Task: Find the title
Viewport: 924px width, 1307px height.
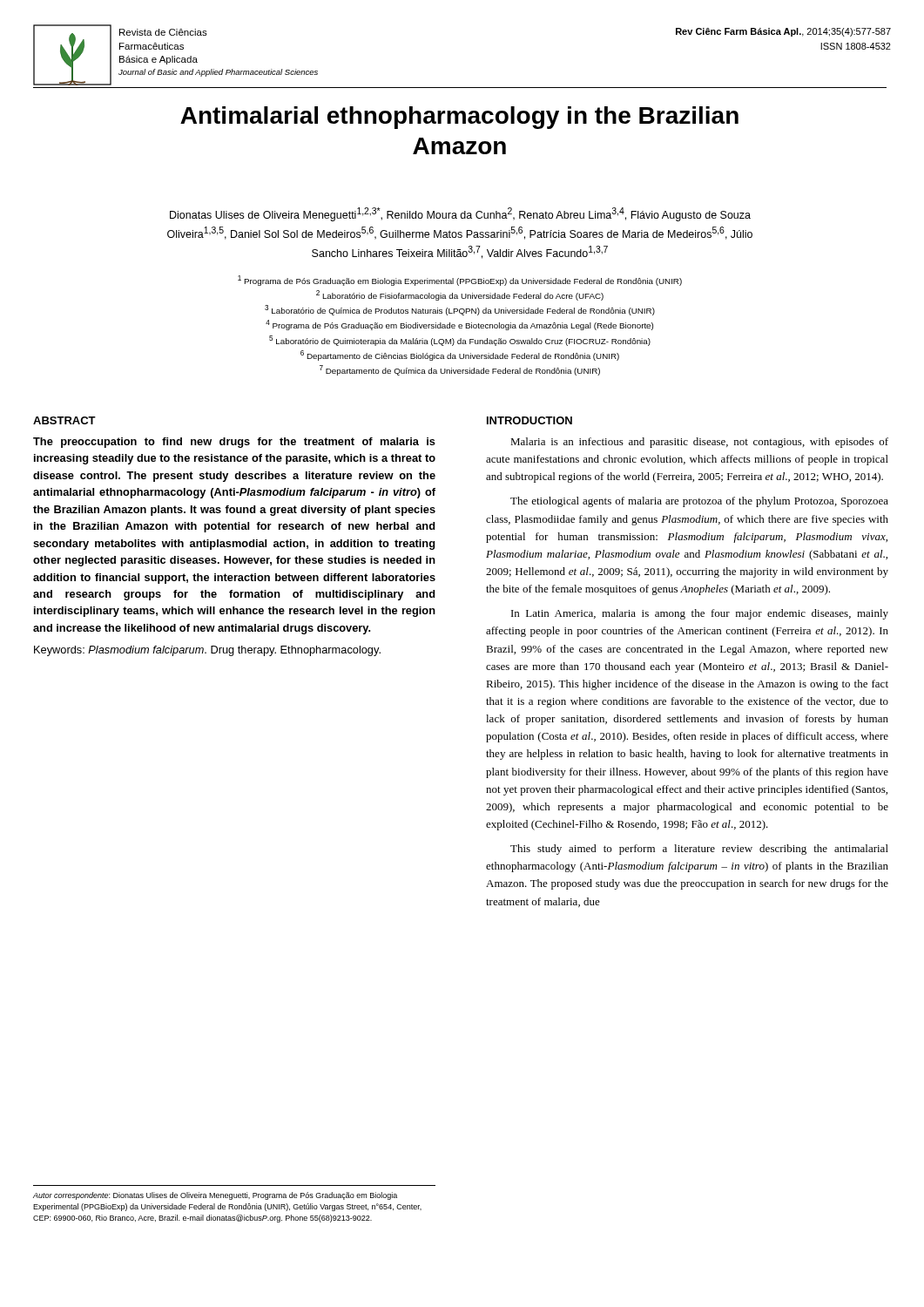Action: coord(460,131)
